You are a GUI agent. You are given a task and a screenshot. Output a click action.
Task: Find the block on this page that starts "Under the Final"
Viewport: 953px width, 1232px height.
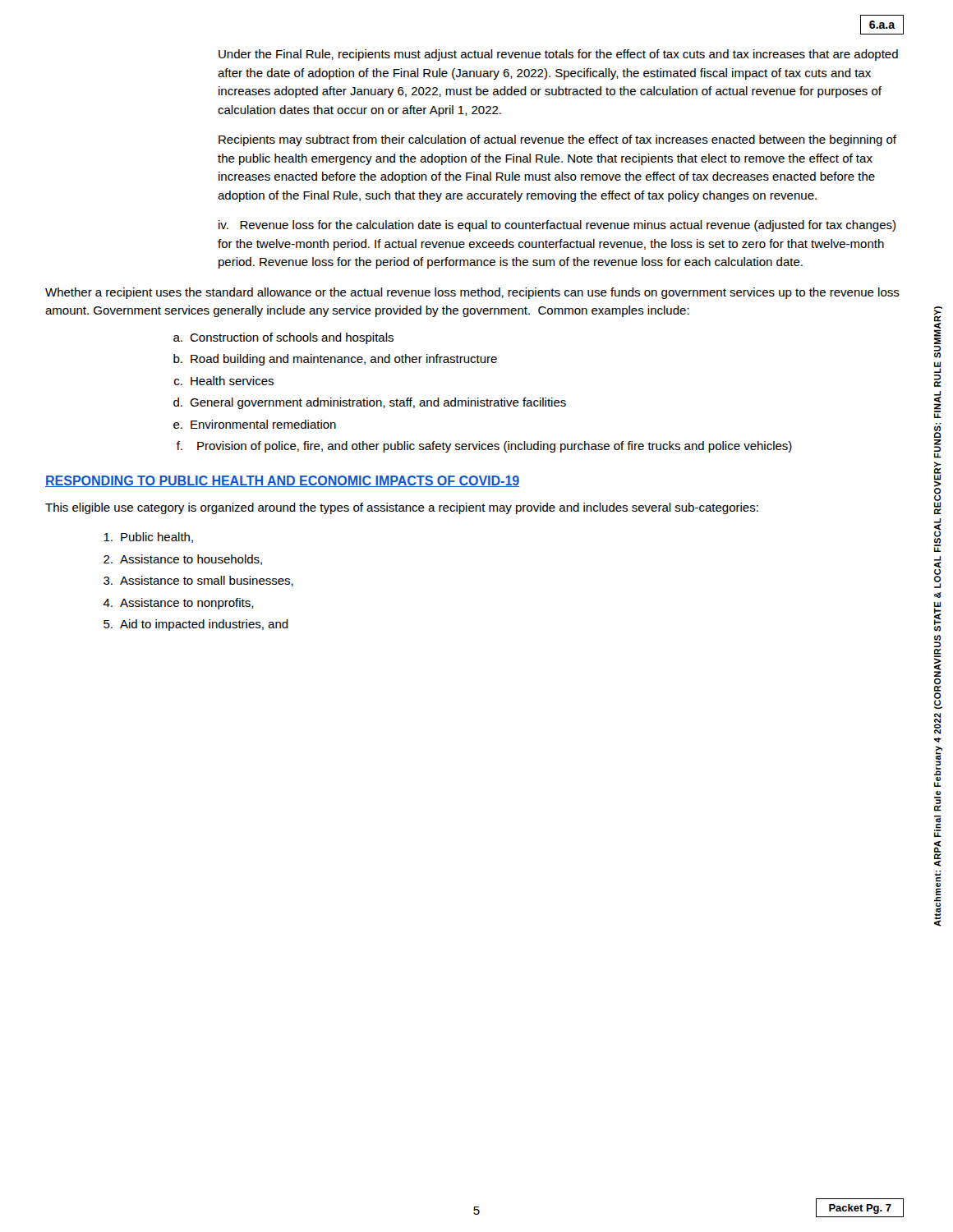click(x=558, y=81)
